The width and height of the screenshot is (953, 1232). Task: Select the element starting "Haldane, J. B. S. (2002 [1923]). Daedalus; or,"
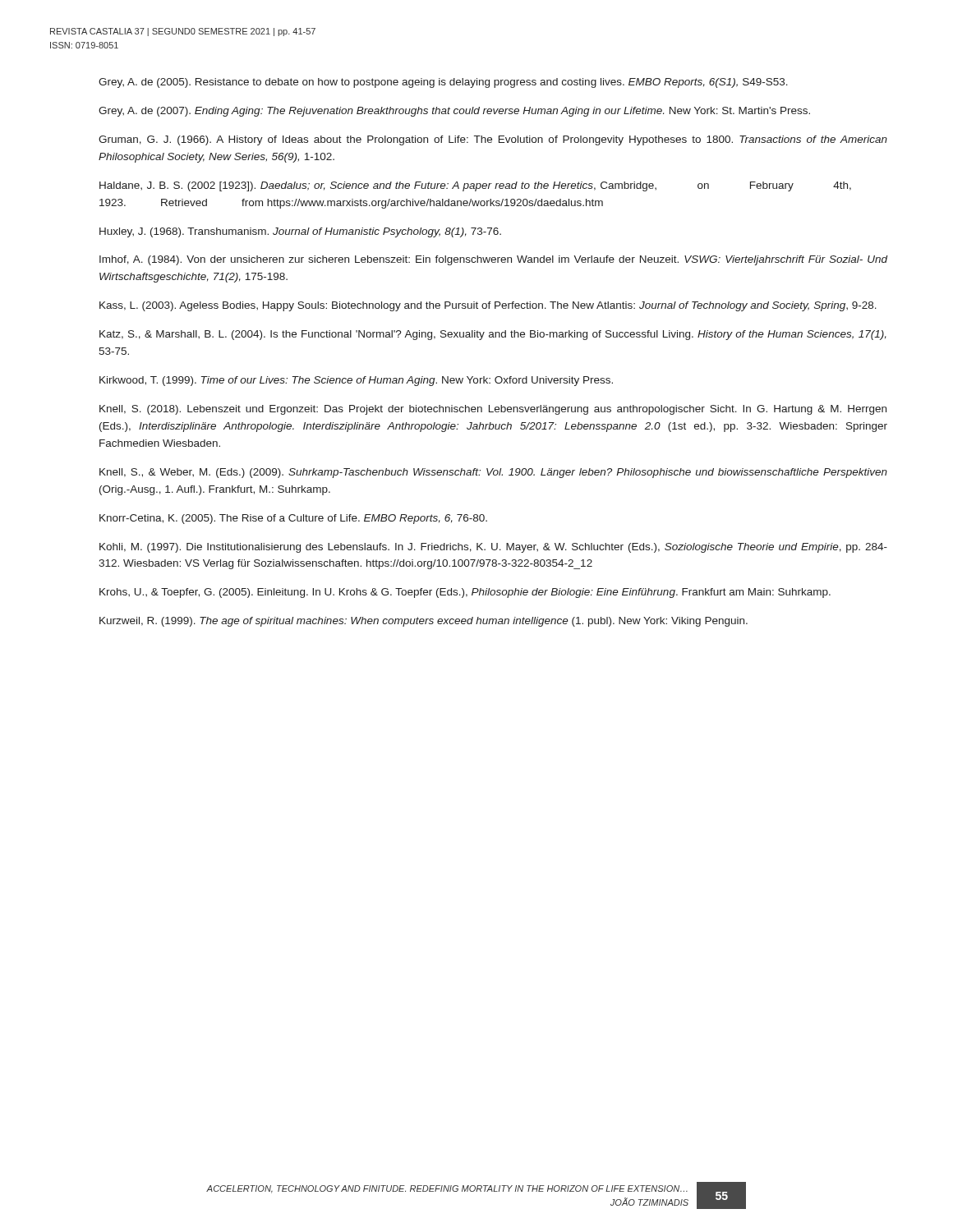coord(493,194)
